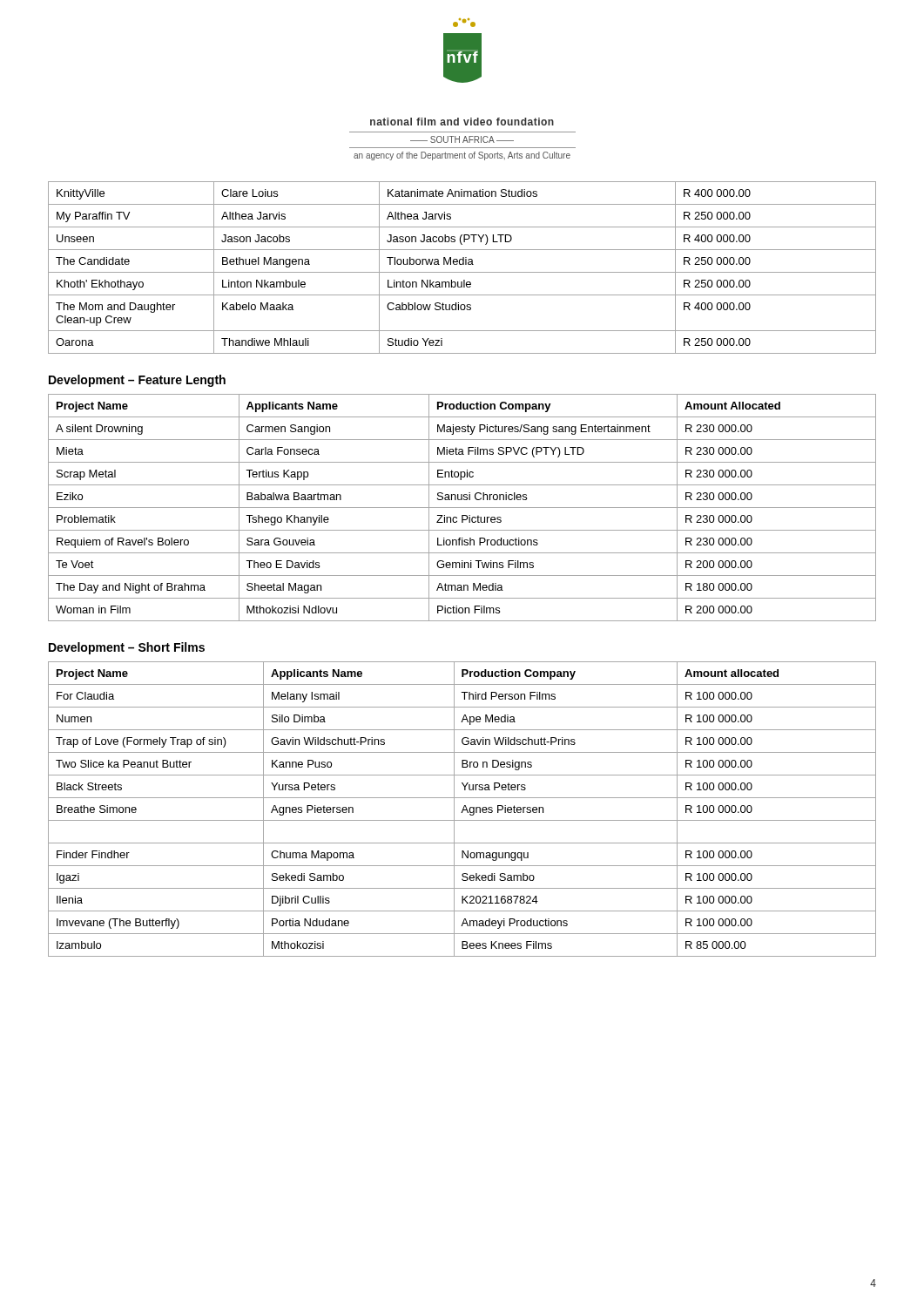Select the table that reads "Theo E Davids"
Screen dimensions: 1307x924
(462, 508)
